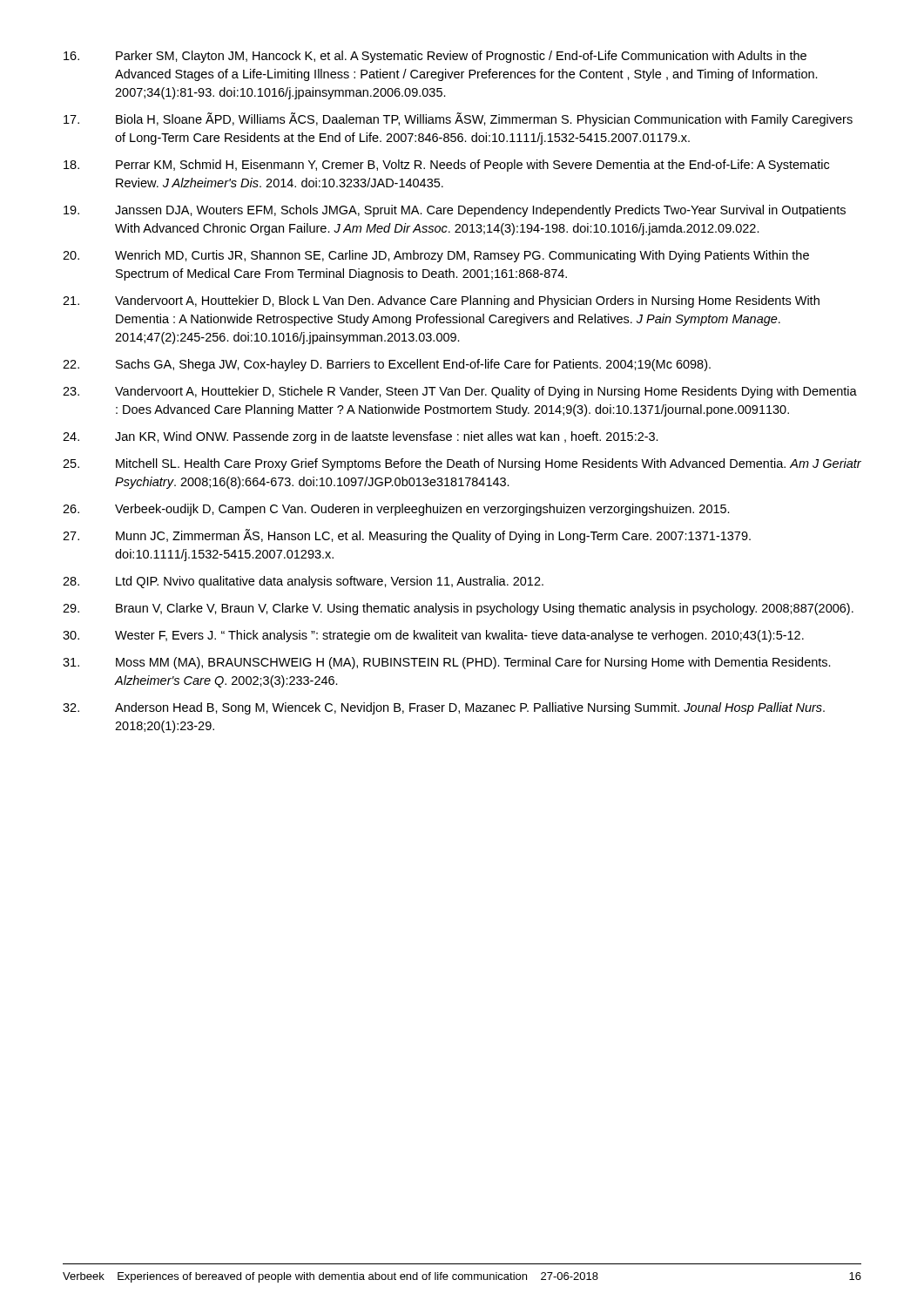Where is the passage that starts "16. Parker SM, Clayton JM, Hancock K,"?
The width and height of the screenshot is (924, 1307).
tap(462, 74)
